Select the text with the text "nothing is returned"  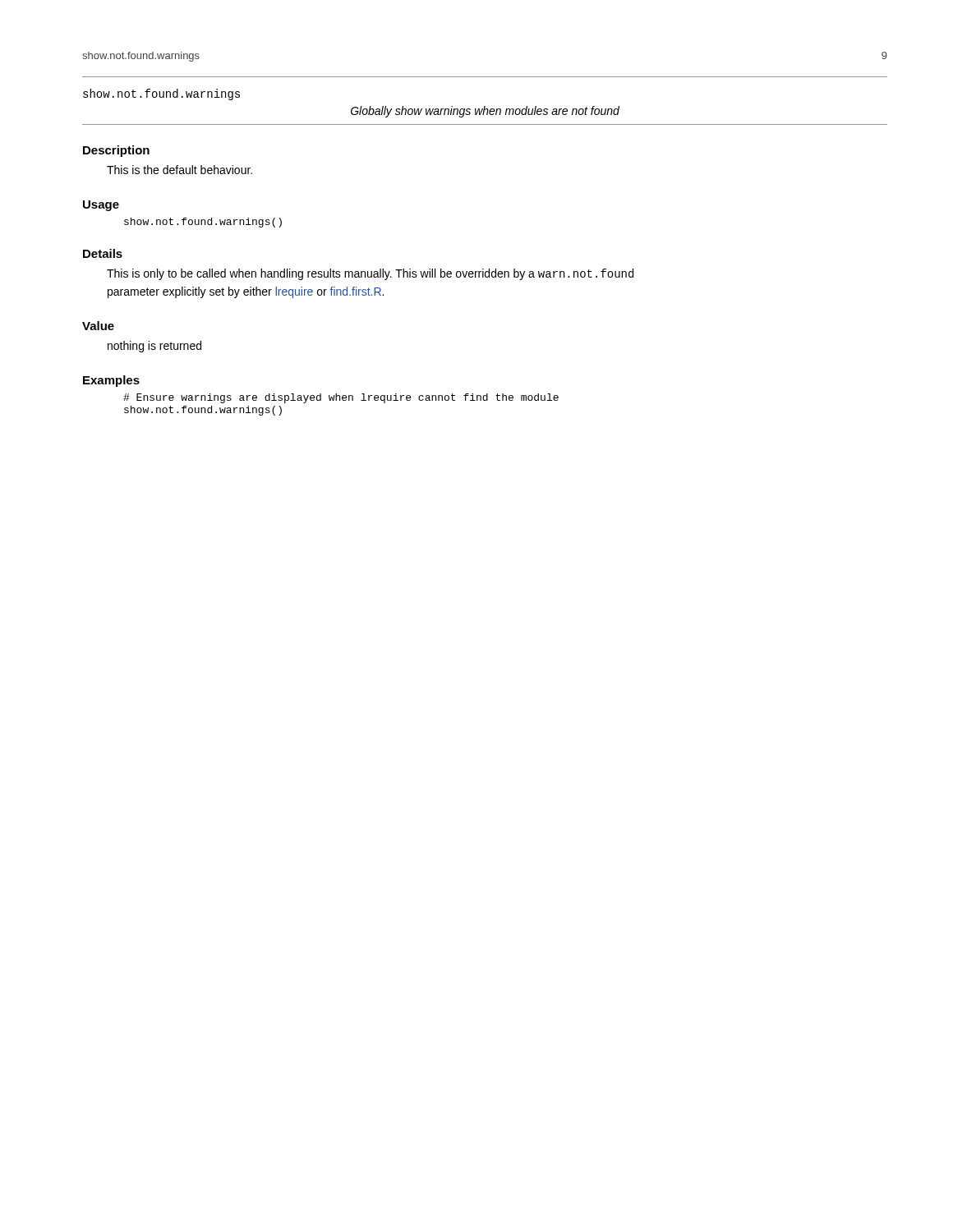click(154, 346)
